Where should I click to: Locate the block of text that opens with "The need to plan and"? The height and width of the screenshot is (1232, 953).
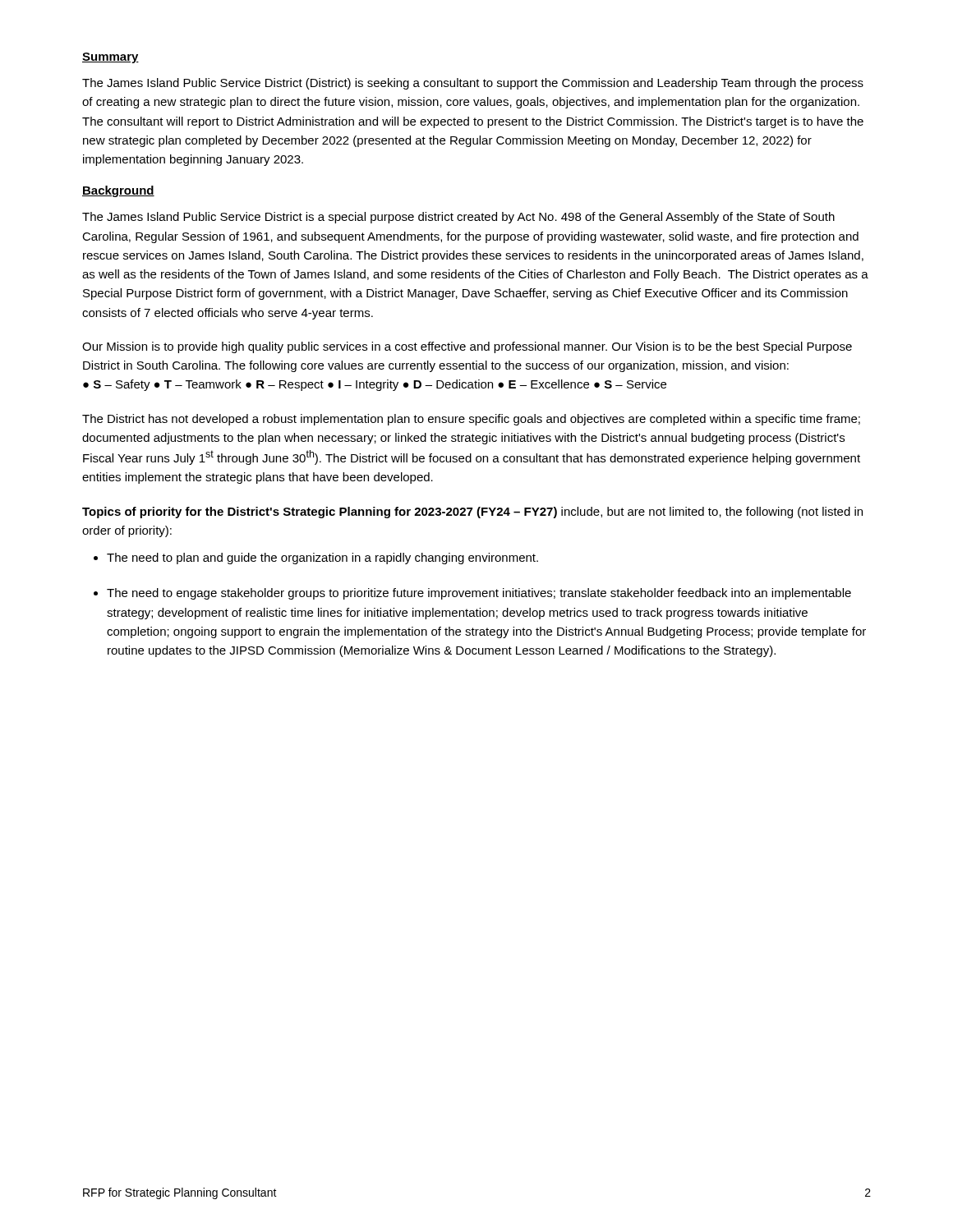click(489, 557)
